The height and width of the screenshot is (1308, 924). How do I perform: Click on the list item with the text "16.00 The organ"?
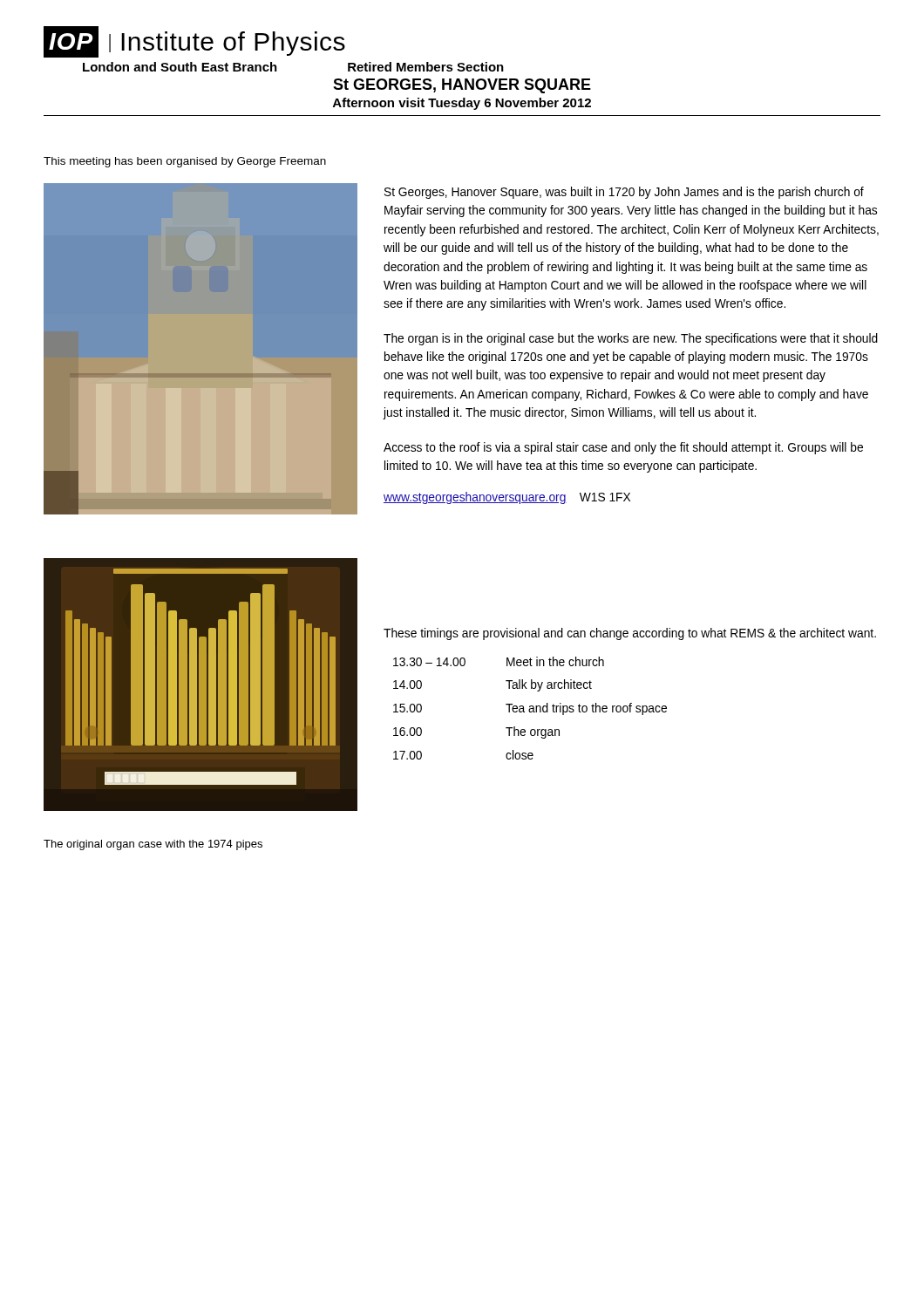point(401,731)
